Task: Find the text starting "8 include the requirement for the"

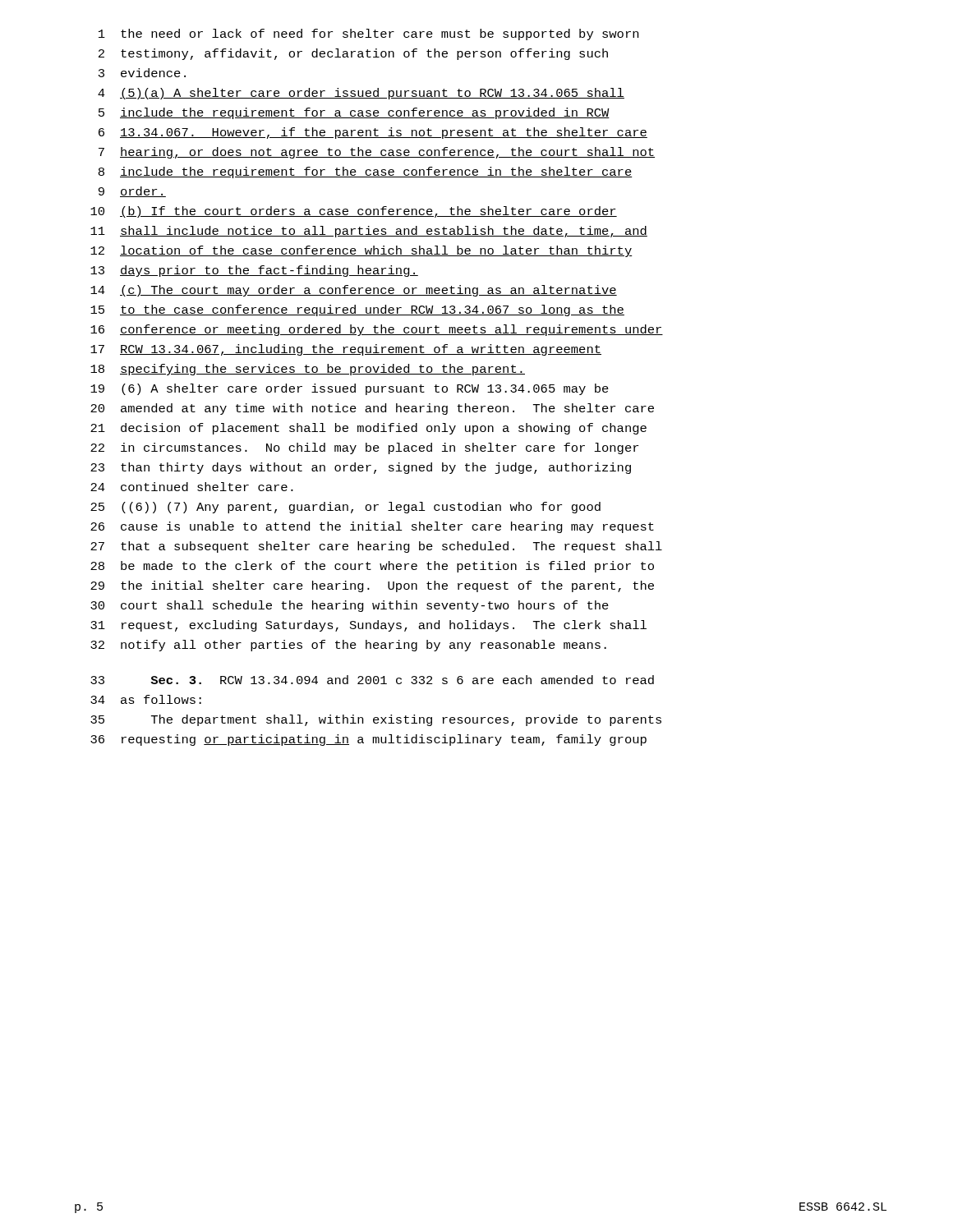Action: [481, 173]
